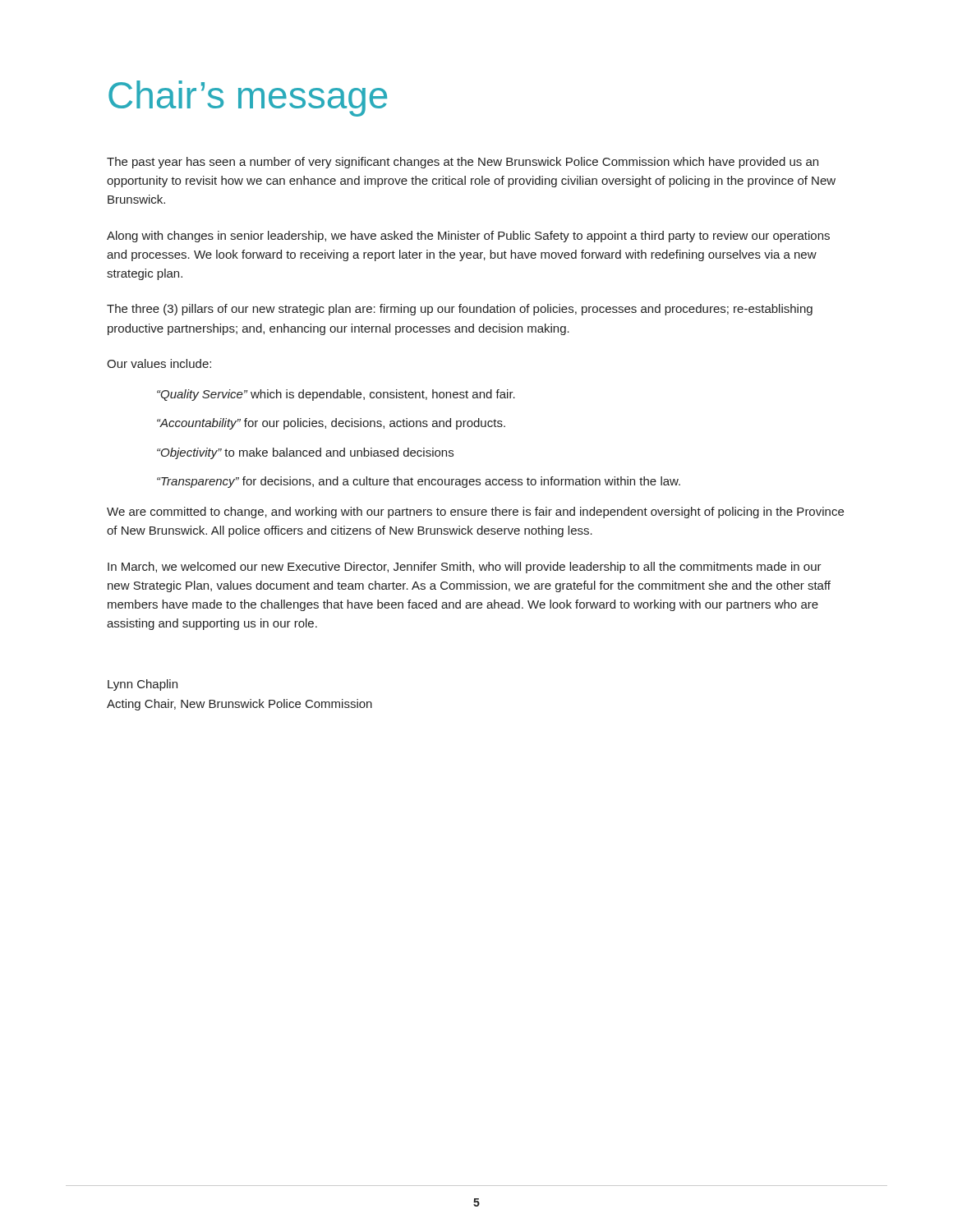This screenshot has height=1232, width=953.
Task: Click on the element starting "Along with changes in senior leadership, we"
Action: [x=468, y=254]
